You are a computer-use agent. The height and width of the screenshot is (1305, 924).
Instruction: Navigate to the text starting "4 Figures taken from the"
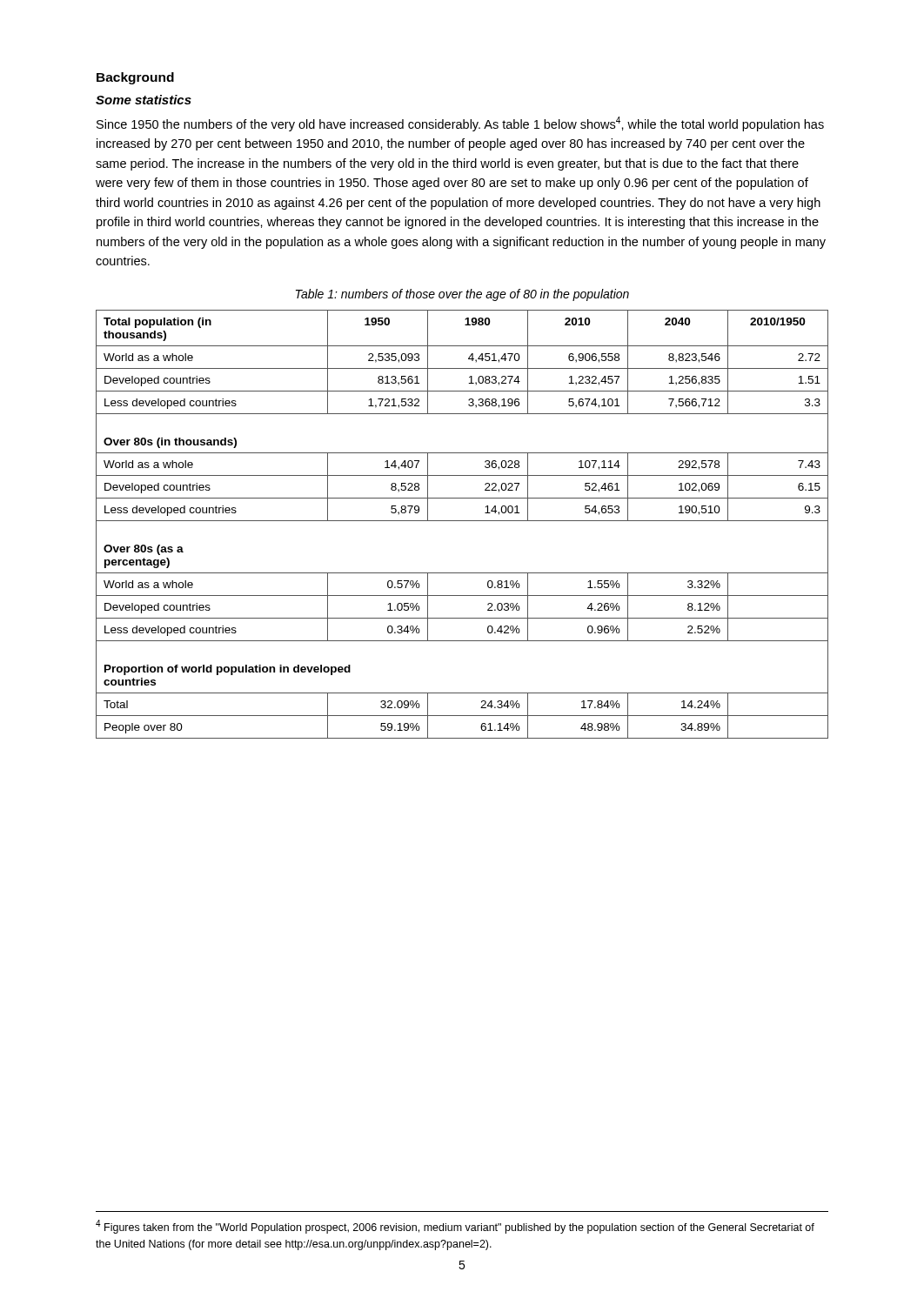(455, 1235)
